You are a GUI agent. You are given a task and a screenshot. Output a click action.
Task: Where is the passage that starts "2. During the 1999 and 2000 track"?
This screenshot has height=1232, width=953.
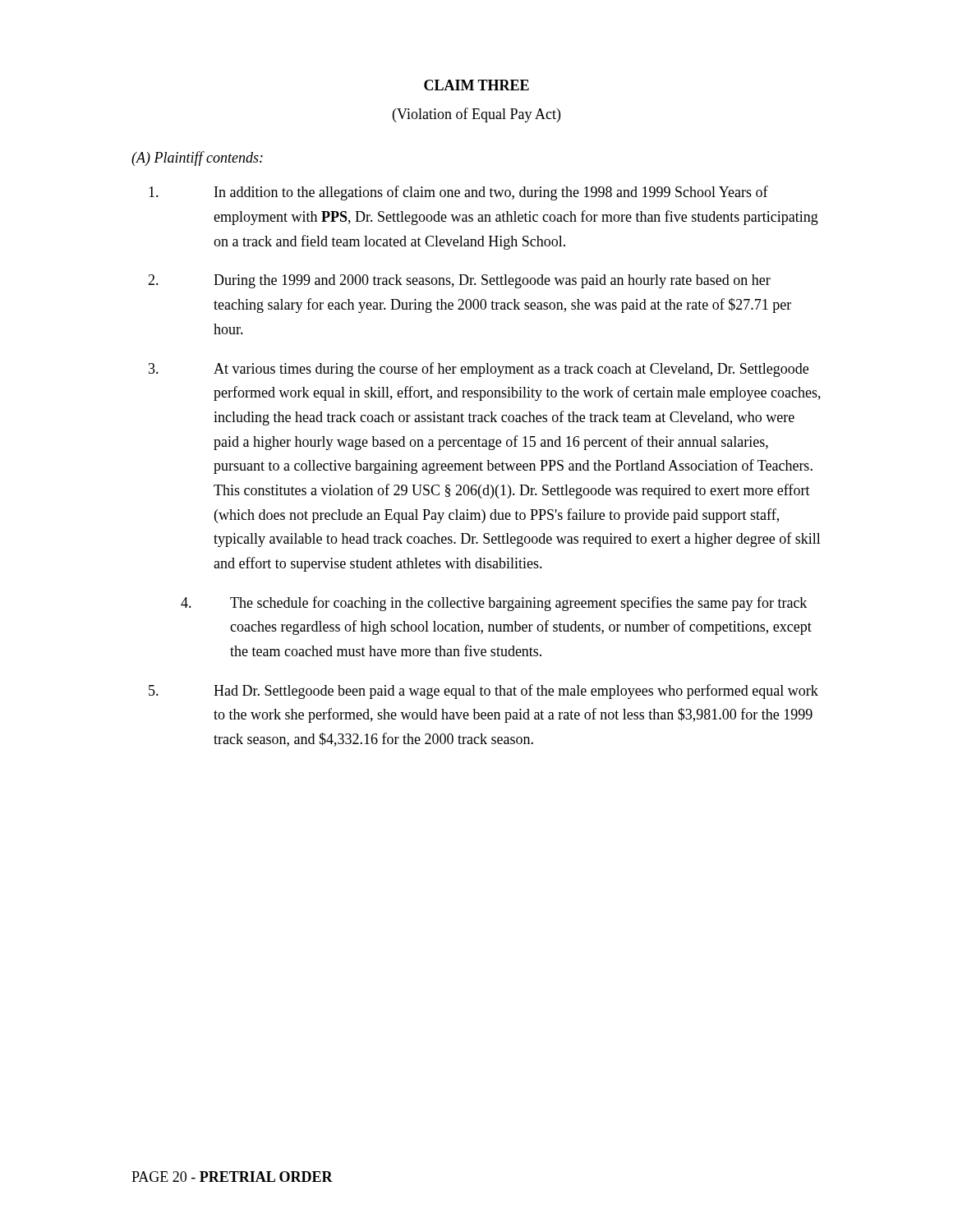(476, 306)
